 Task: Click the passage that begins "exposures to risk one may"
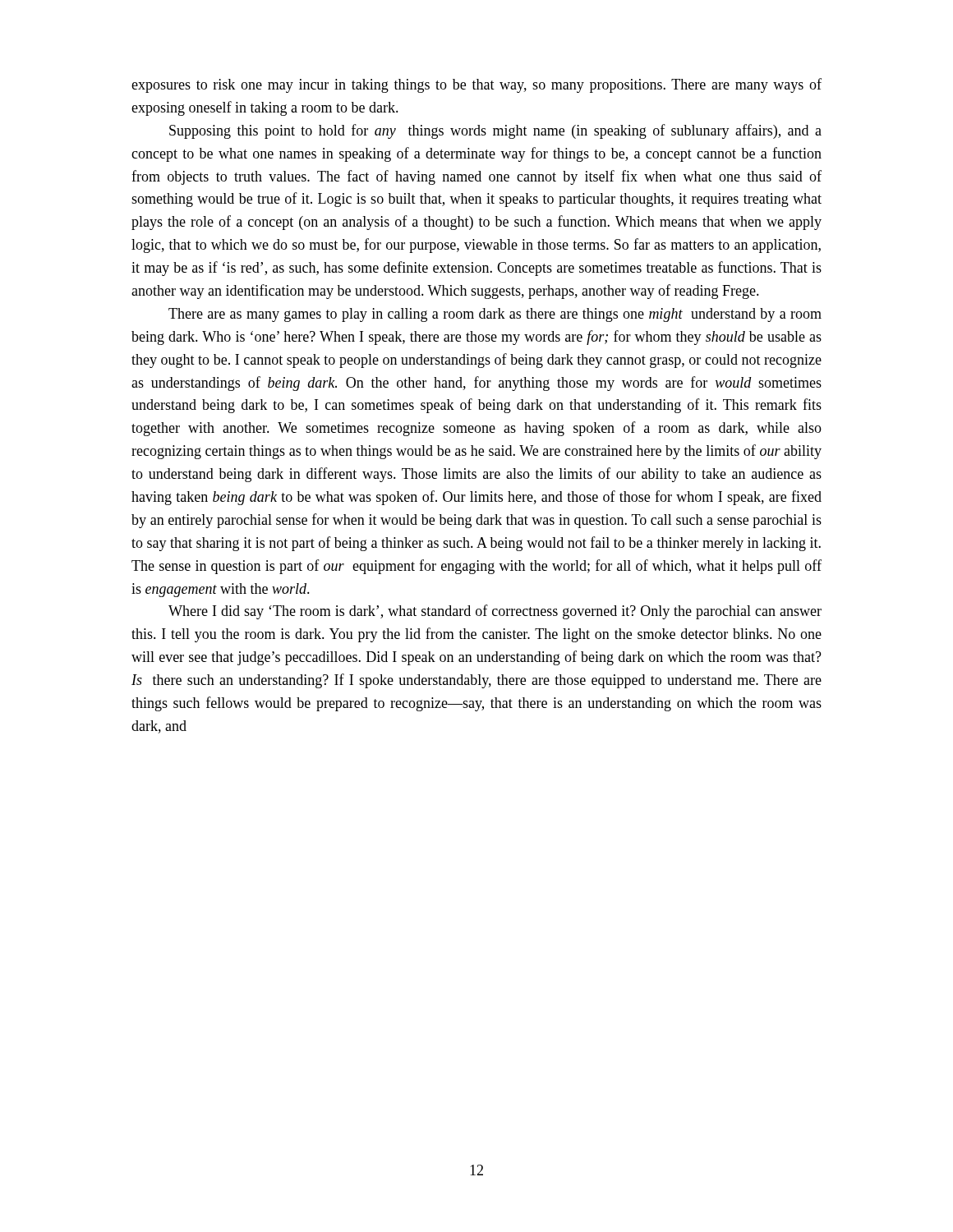(x=476, y=406)
